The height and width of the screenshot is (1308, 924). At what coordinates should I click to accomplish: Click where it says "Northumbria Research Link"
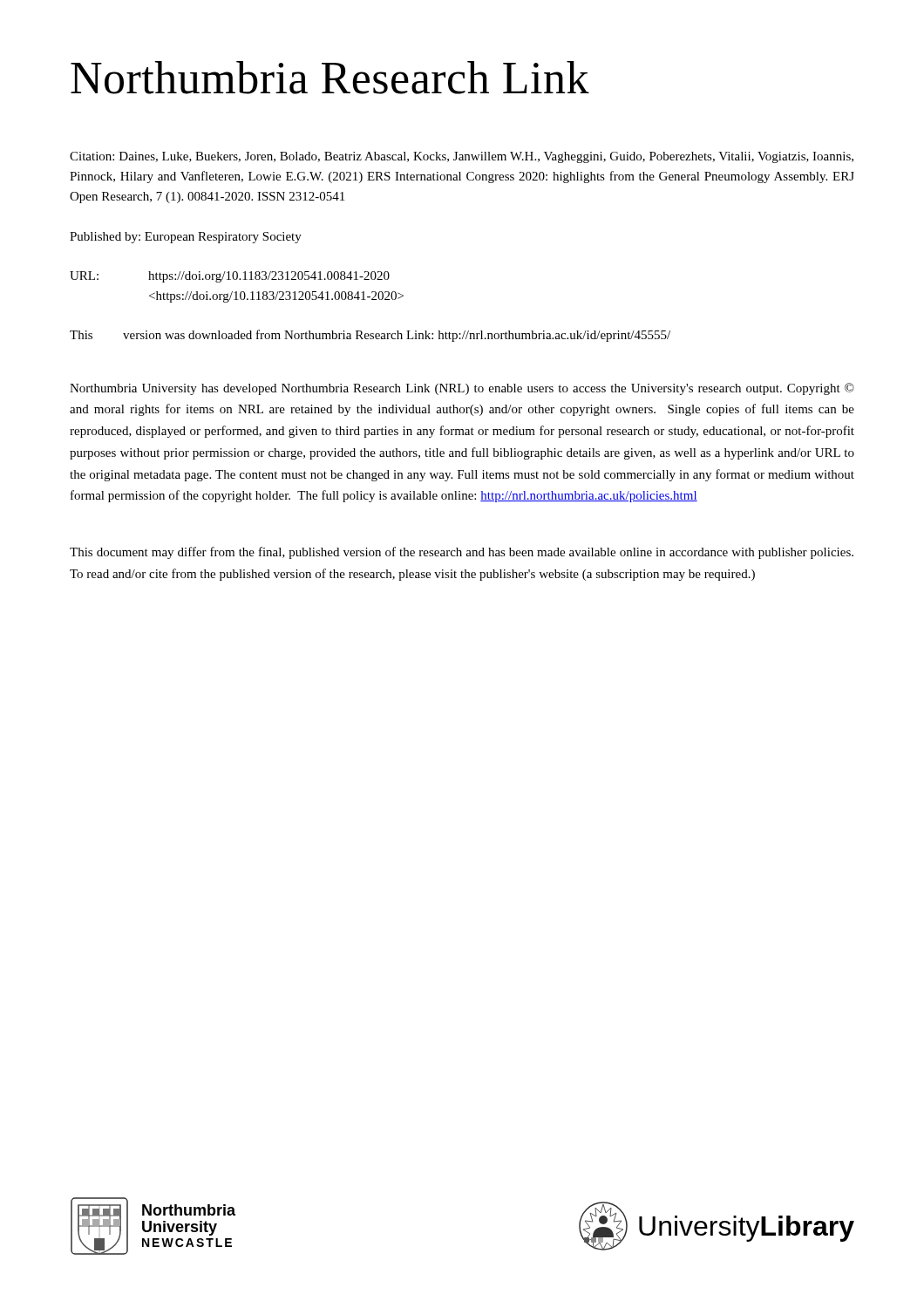(329, 78)
